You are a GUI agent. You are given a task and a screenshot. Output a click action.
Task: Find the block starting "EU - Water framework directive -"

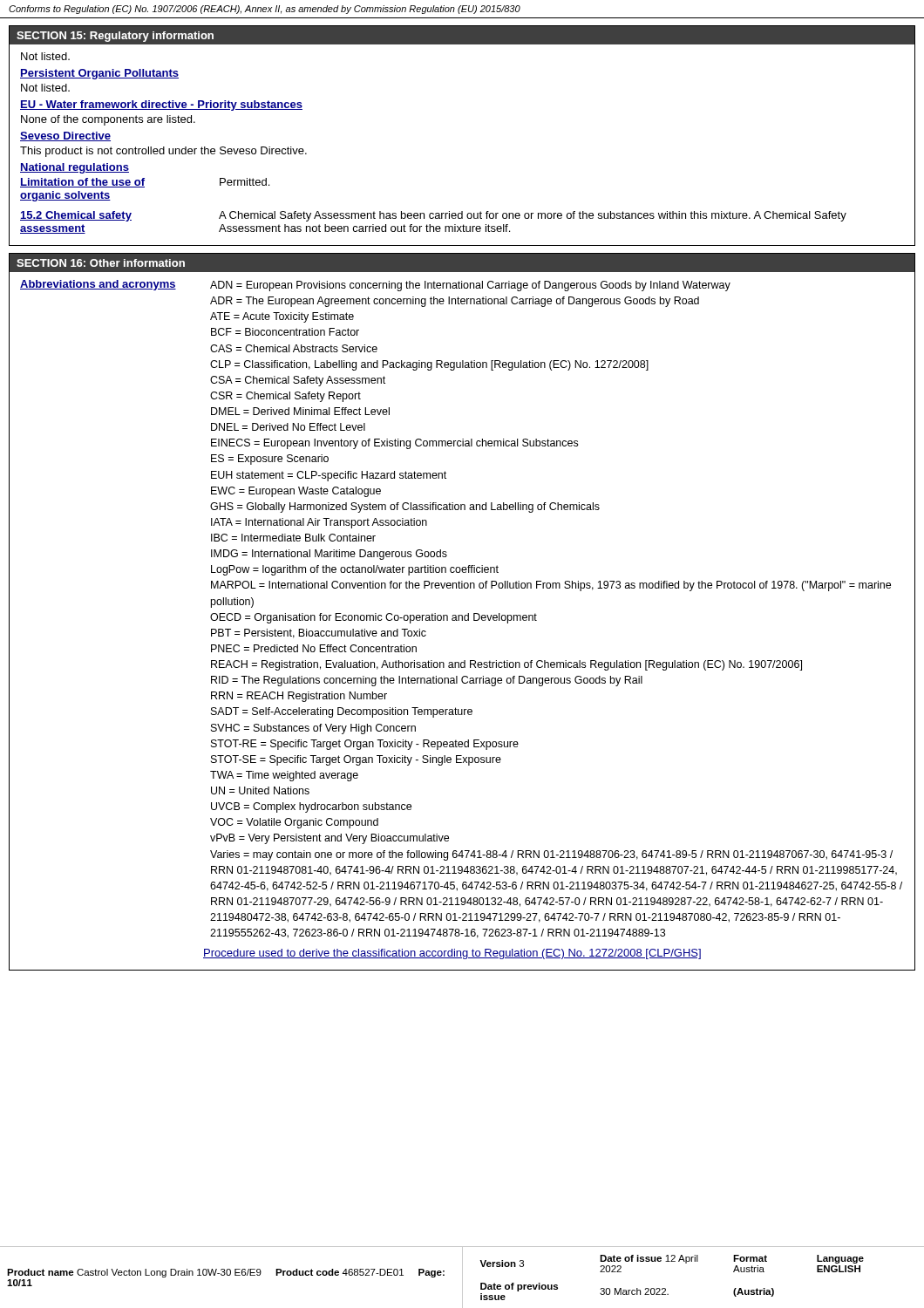[161, 104]
